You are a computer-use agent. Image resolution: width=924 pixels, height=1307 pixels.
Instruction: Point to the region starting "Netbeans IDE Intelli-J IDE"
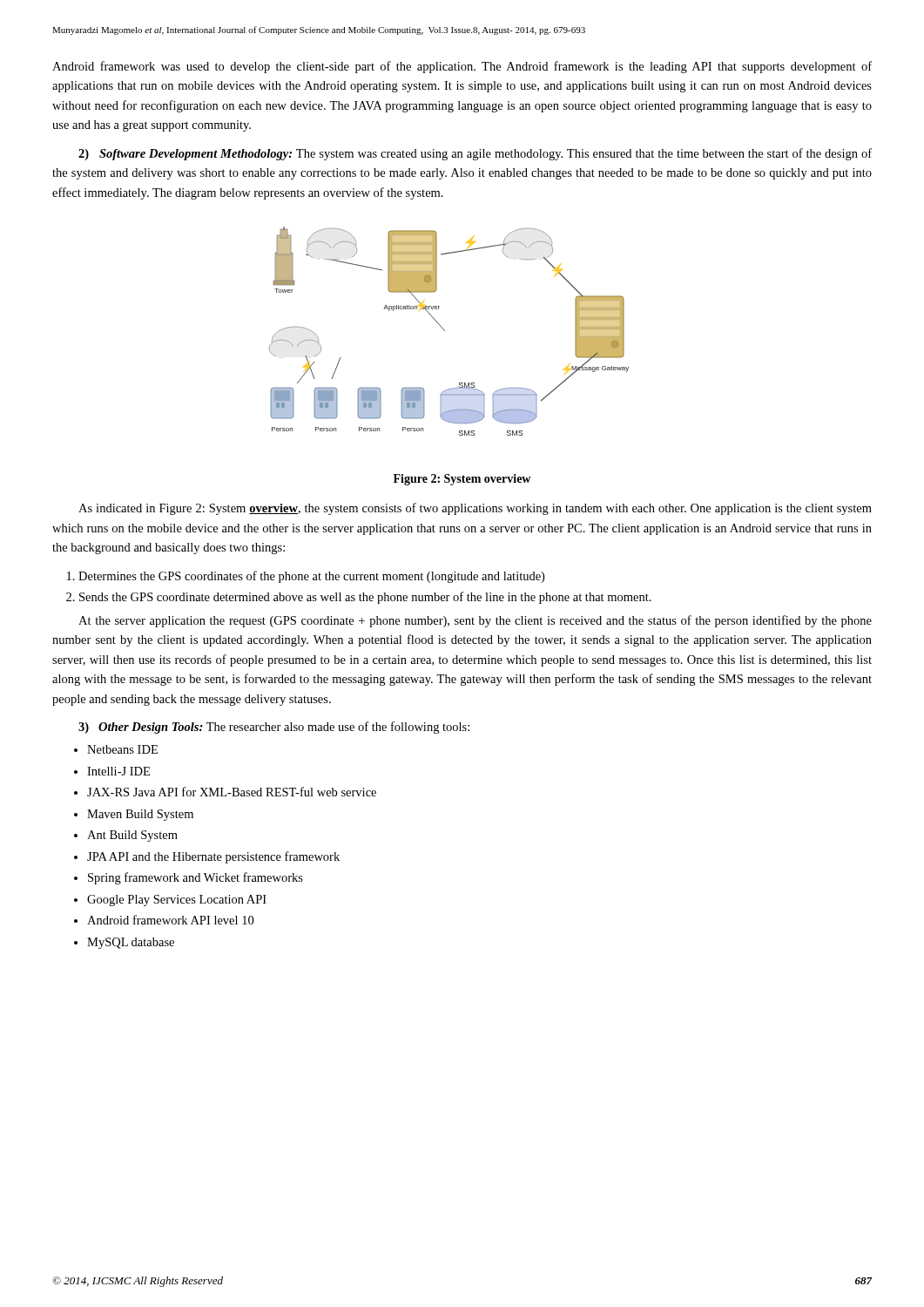(122, 749)
